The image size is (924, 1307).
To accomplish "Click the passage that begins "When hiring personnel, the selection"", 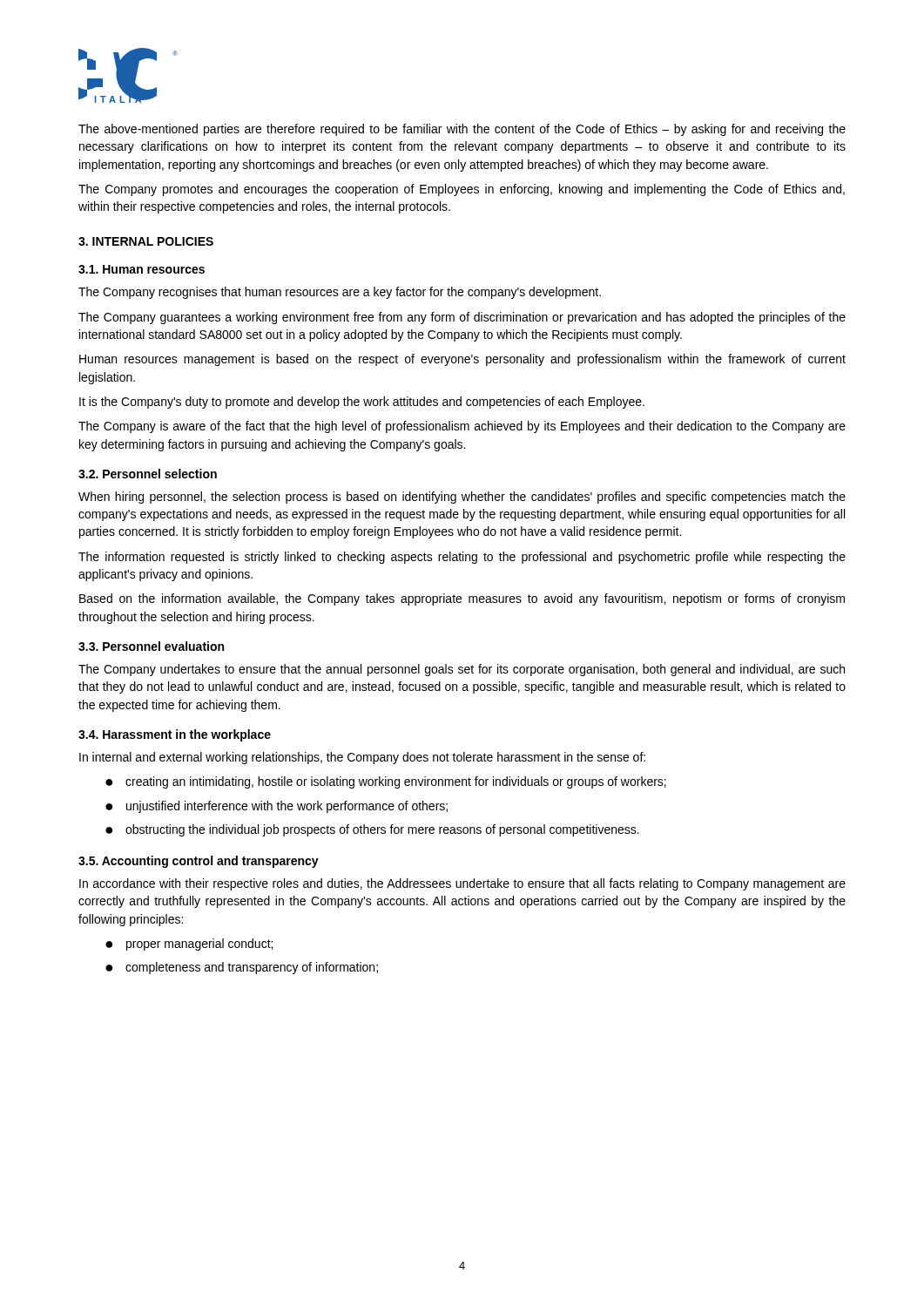I will pos(462,514).
